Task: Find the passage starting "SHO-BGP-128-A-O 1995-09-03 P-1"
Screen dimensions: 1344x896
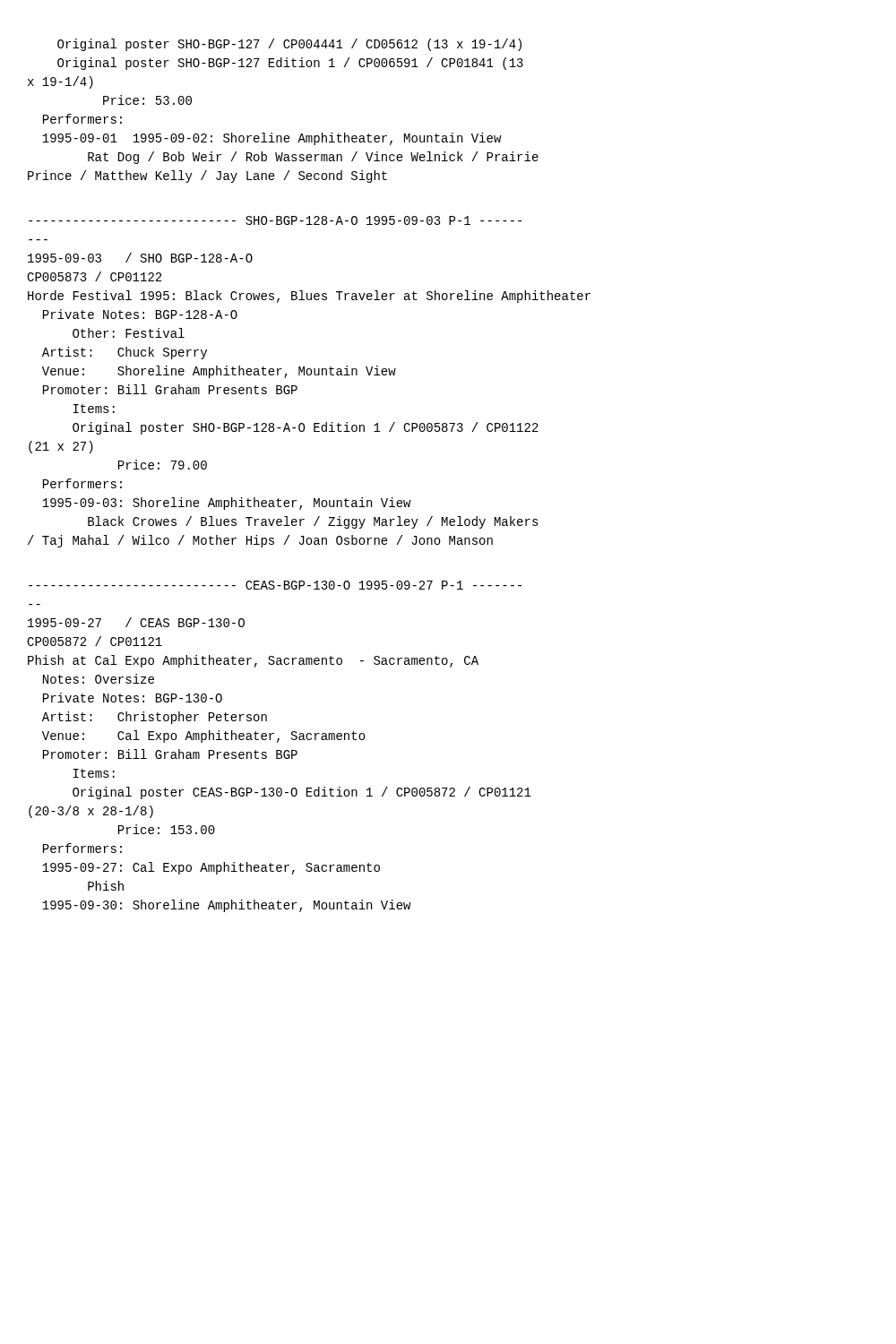Action: (309, 381)
